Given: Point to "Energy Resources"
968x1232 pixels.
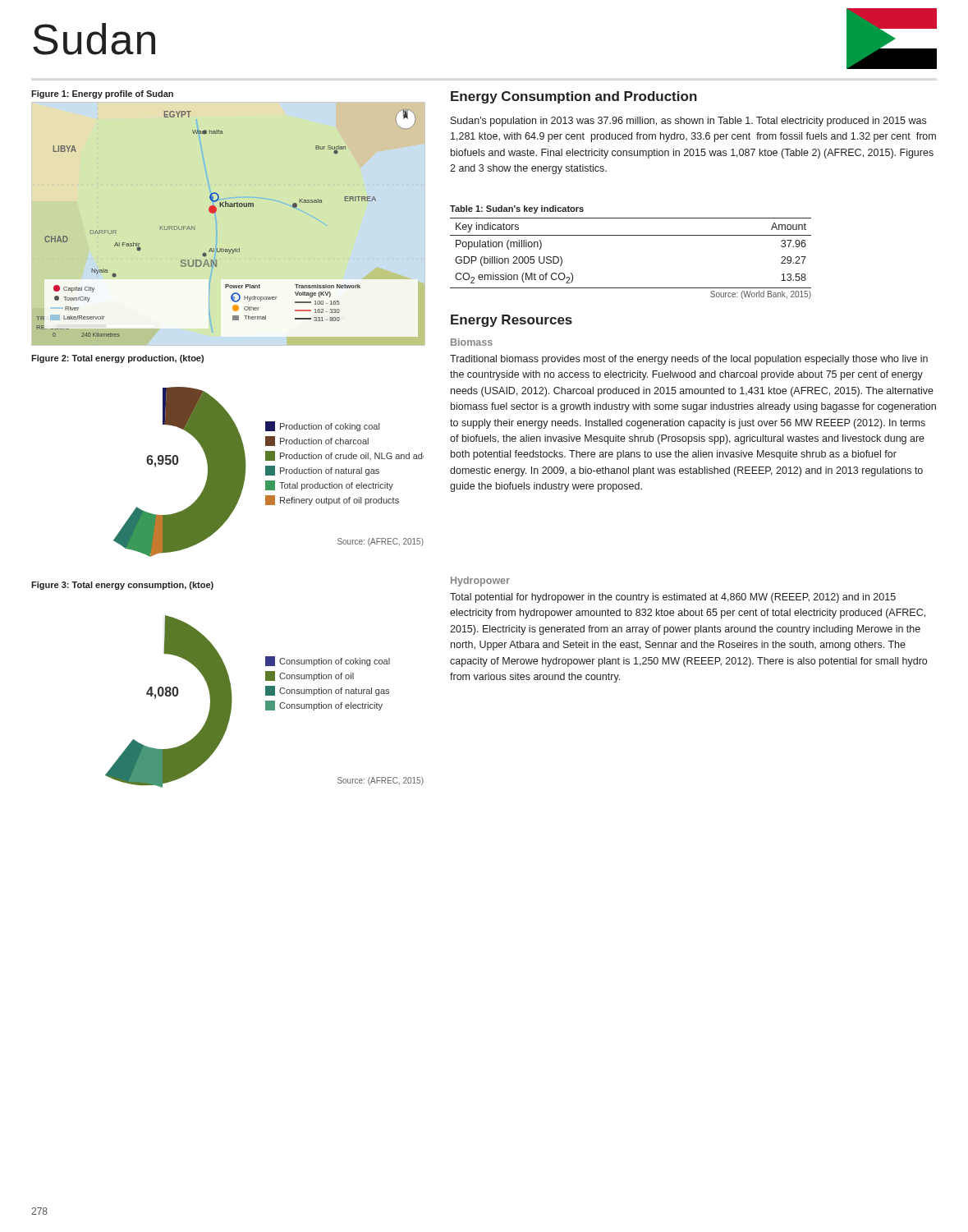Looking at the screenshot, I should 511,320.
